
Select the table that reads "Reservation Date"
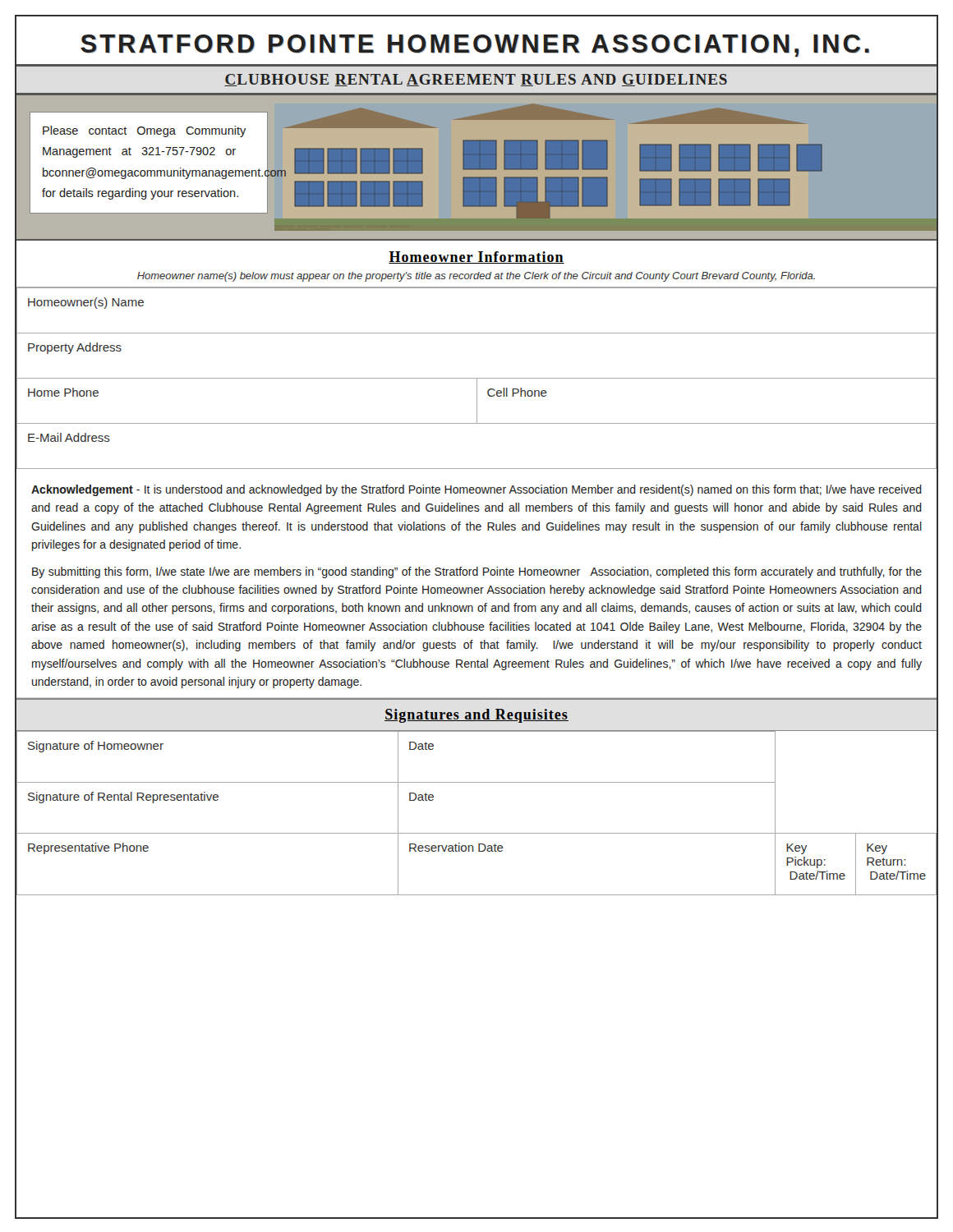476,813
